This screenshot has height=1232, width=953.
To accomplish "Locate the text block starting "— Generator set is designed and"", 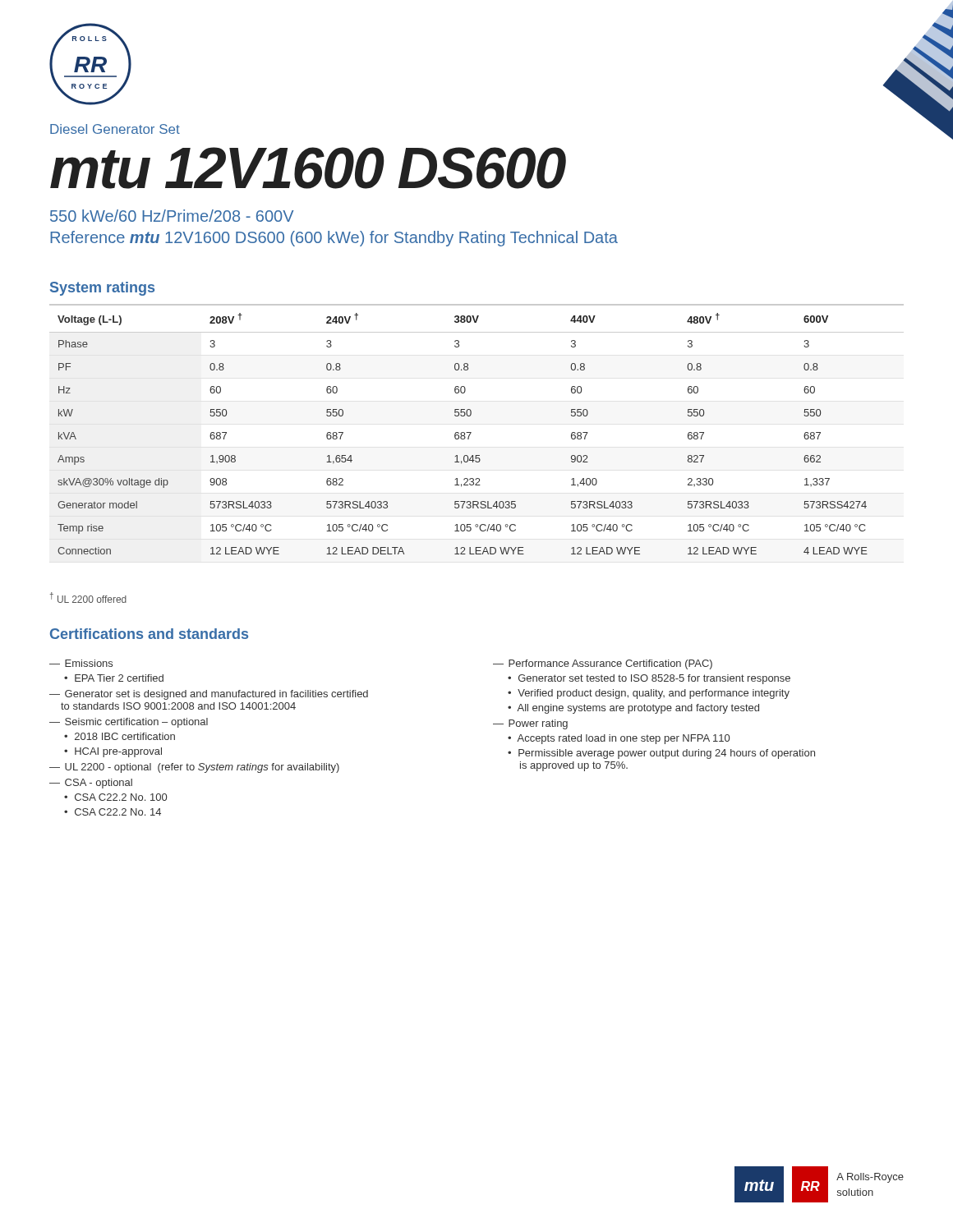I will (x=209, y=700).
